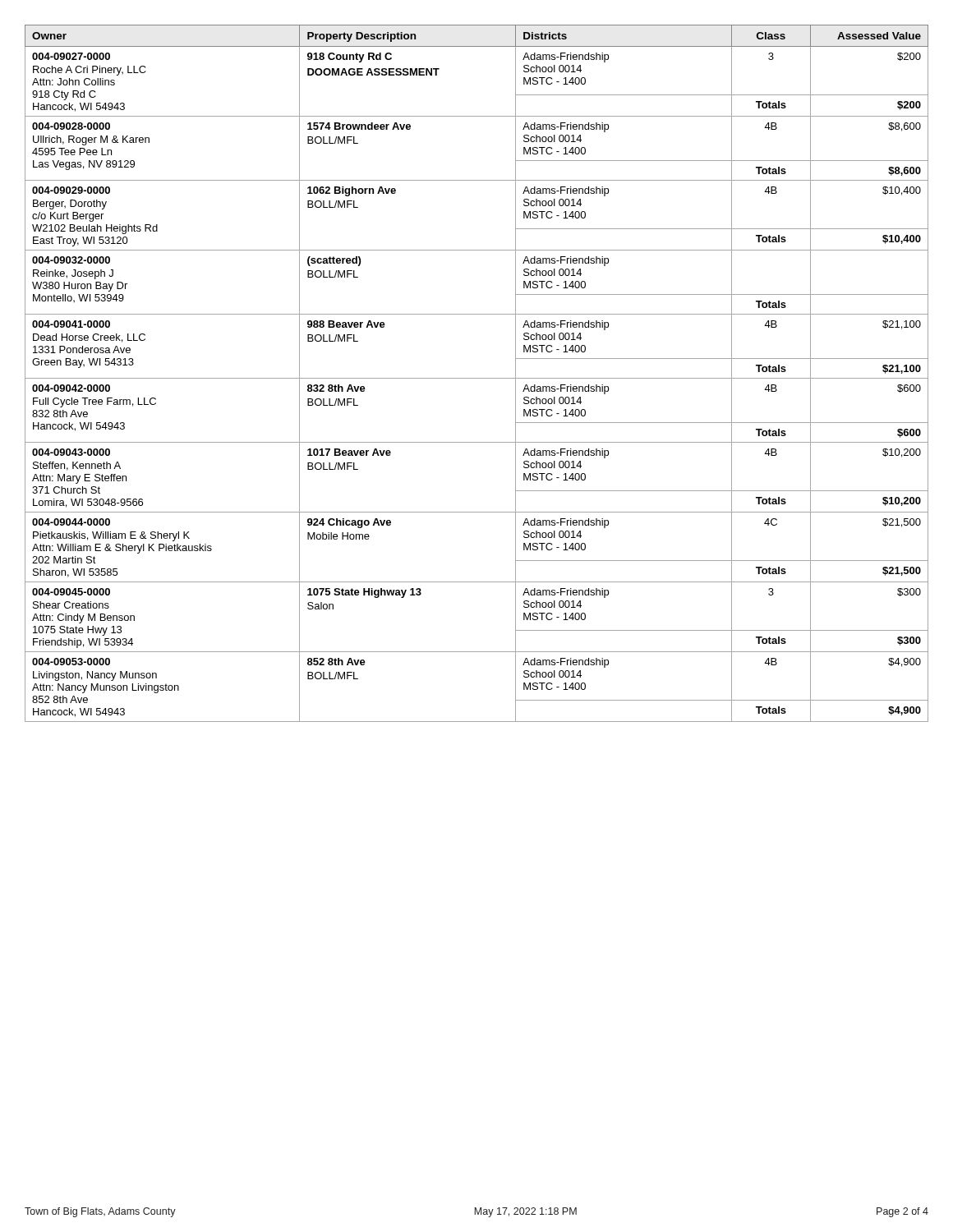Find the table that mentions "Assessed Value"

click(x=476, y=373)
